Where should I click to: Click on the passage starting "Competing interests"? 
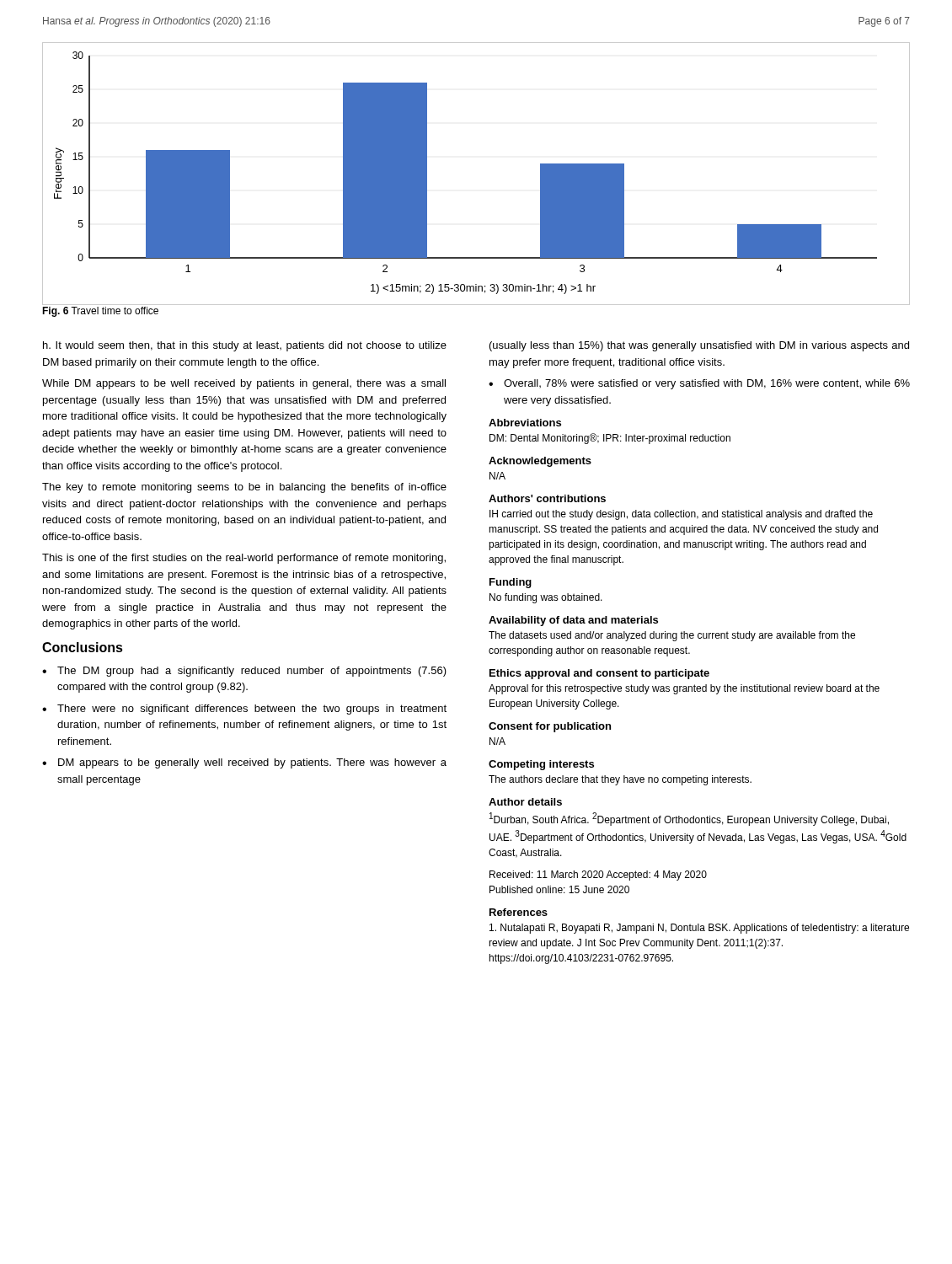coord(542,764)
